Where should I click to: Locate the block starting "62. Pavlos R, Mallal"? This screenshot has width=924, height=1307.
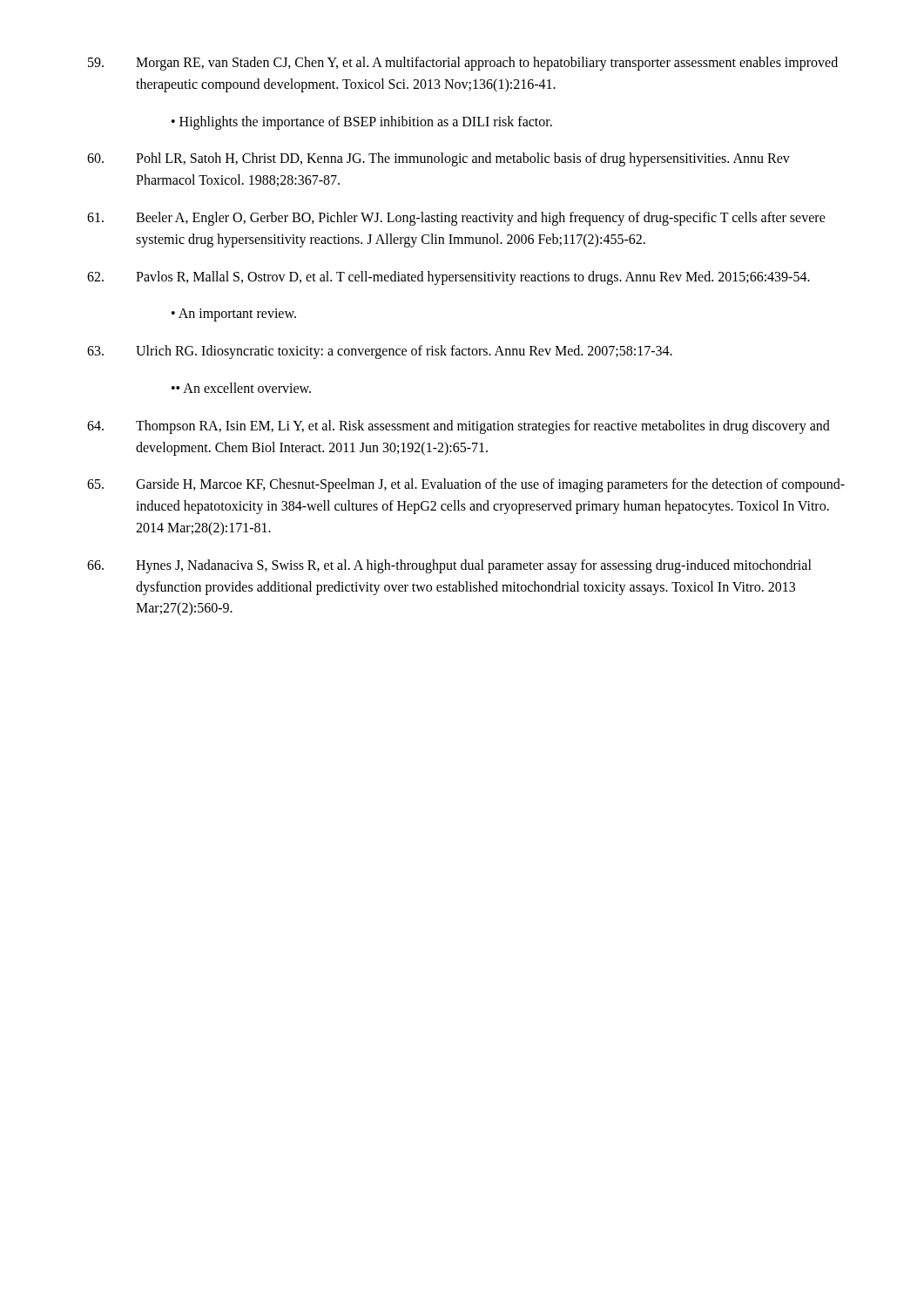(466, 277)
